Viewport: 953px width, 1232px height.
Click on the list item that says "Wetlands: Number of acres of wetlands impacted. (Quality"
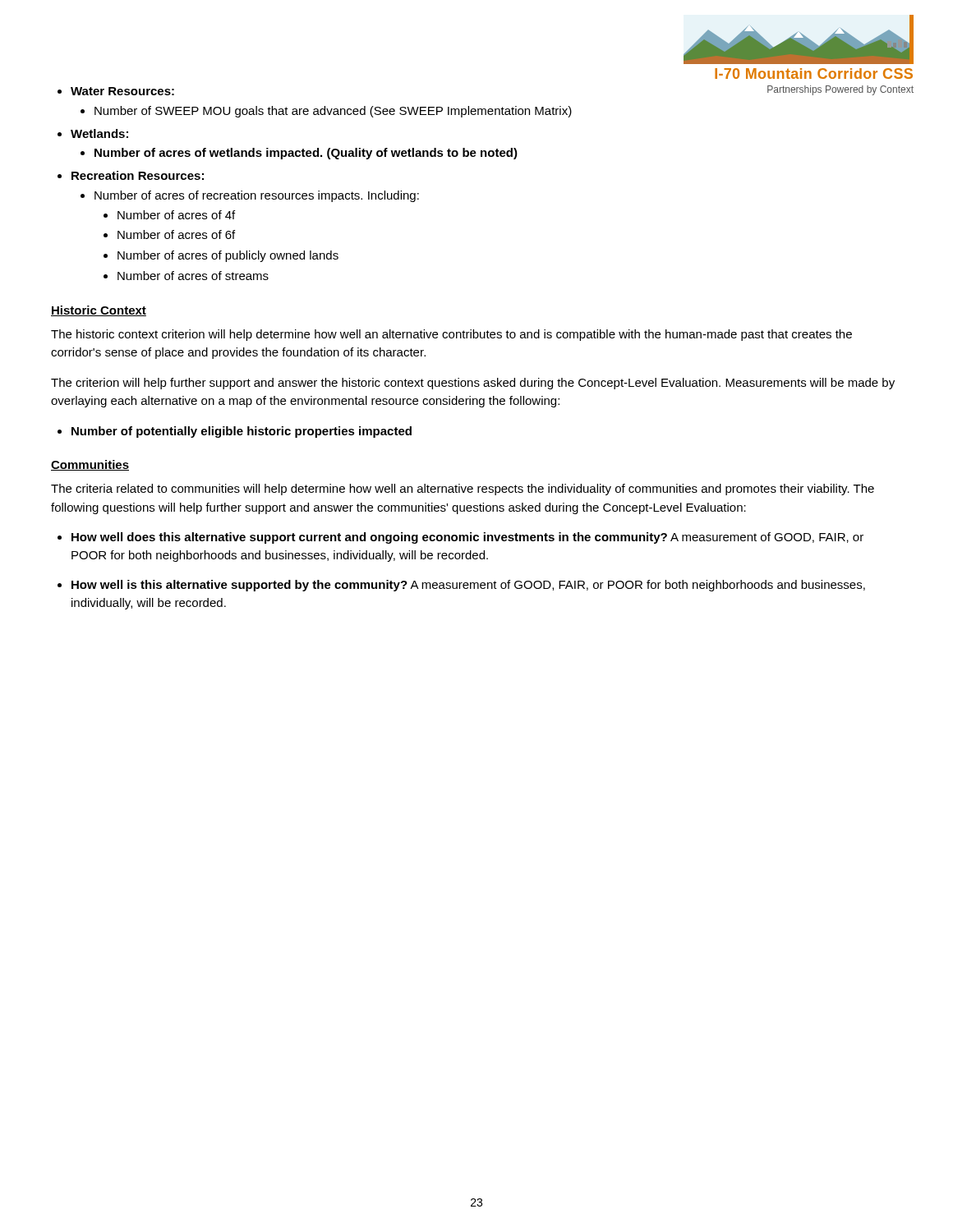[476, 143]
